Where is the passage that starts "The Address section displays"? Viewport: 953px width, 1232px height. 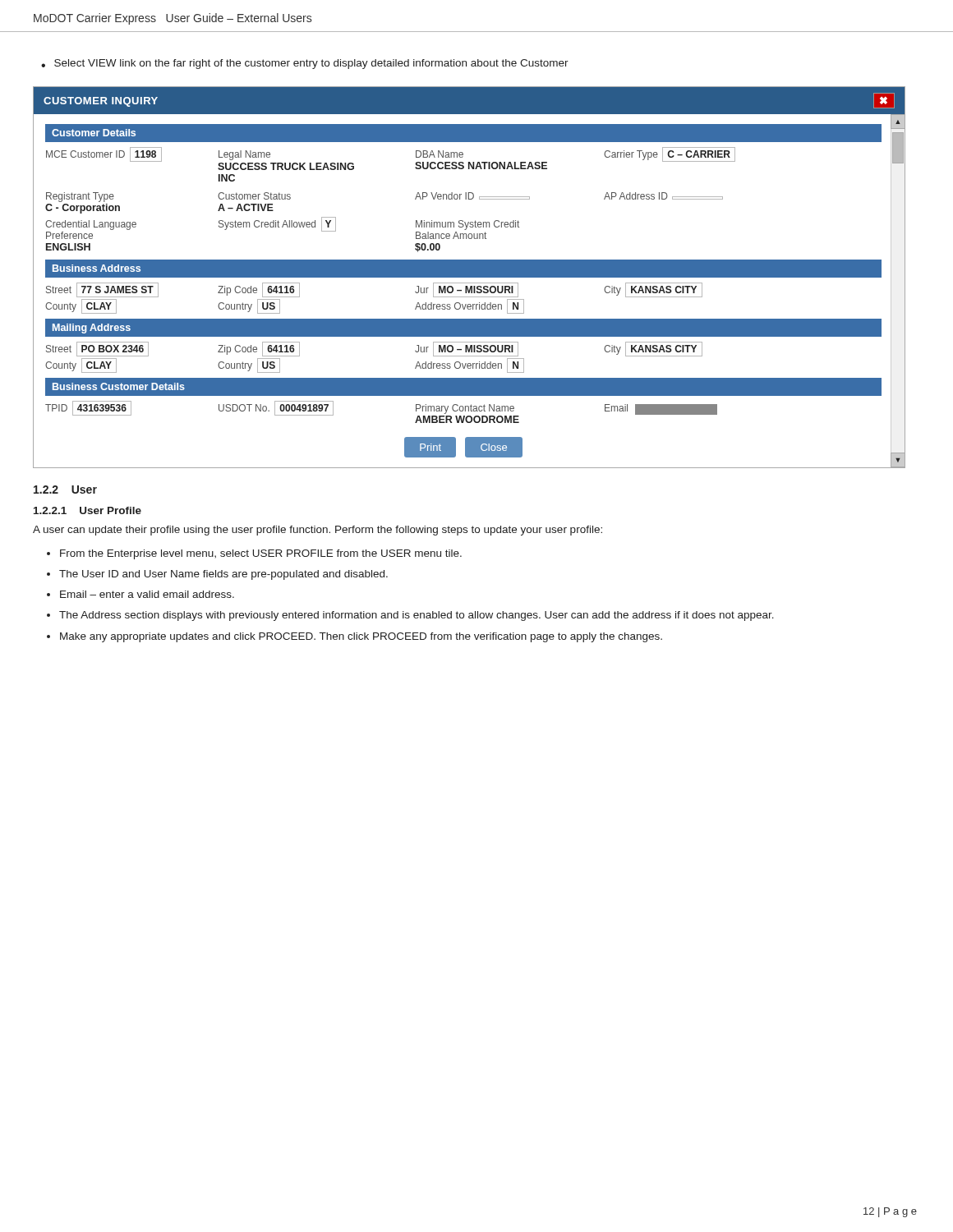click(417, 615)
